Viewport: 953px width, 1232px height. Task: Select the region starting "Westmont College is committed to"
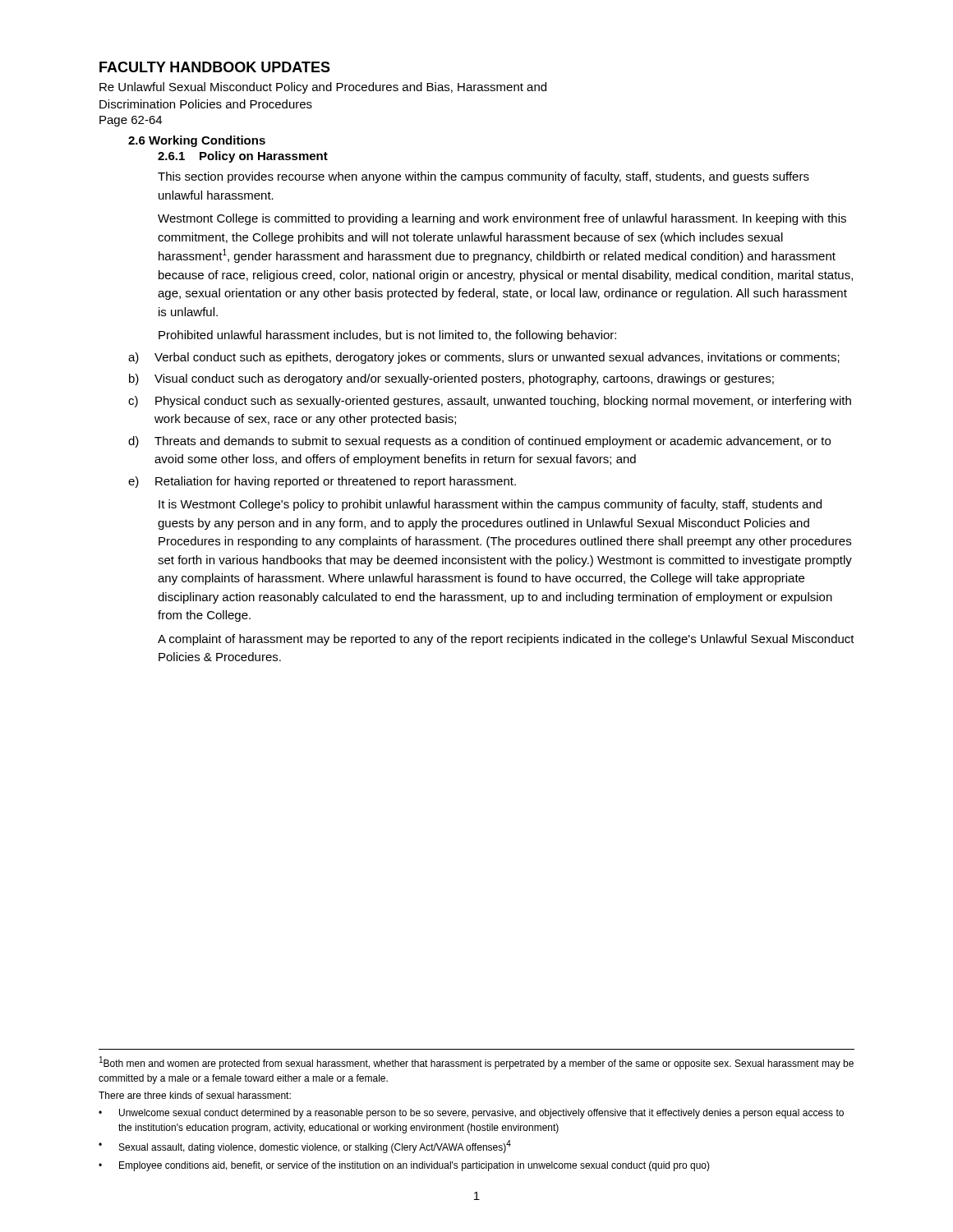click(506, 265)
